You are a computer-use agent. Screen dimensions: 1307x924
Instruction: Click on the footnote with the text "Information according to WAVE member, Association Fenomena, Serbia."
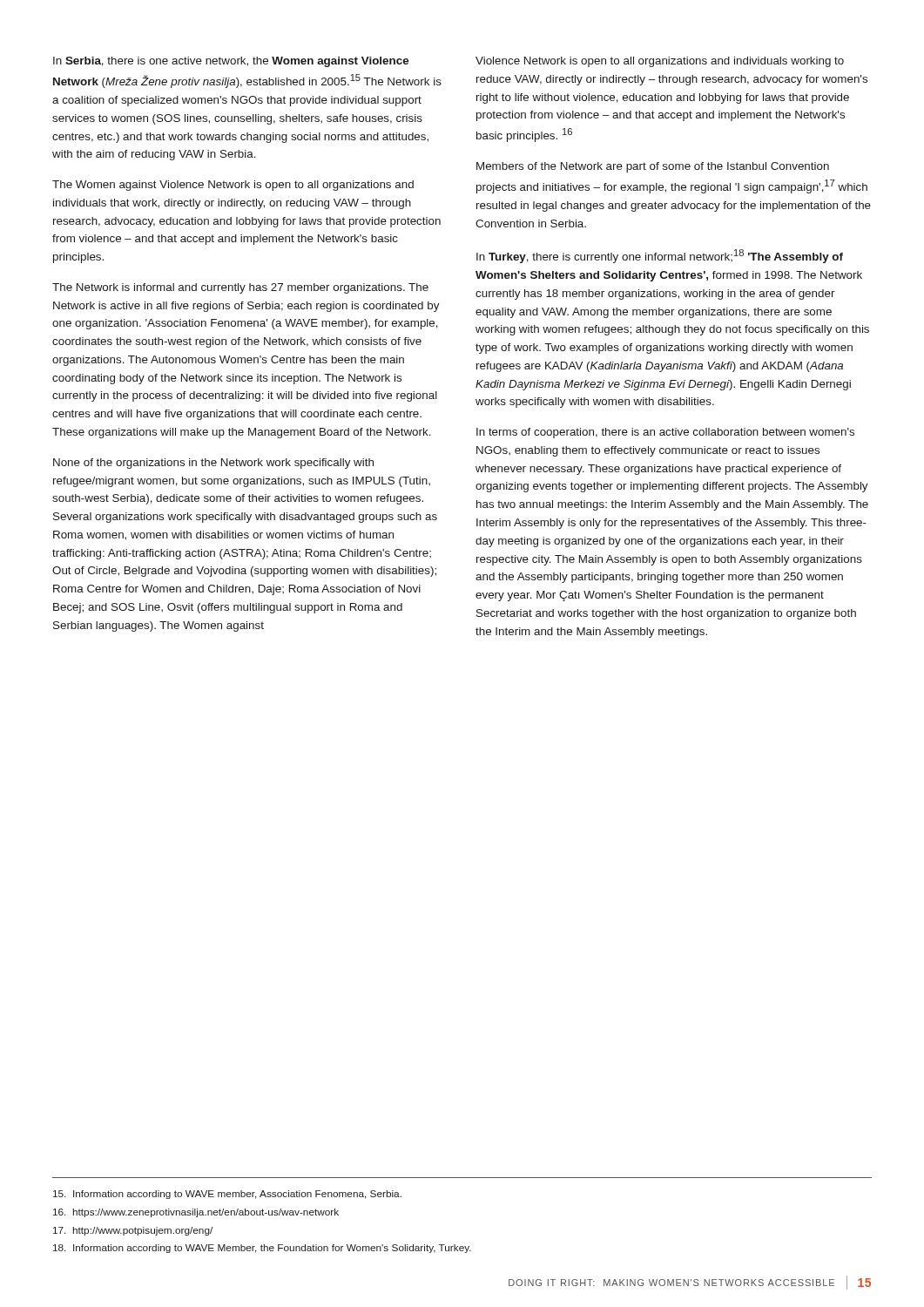click(x=227, y=1194)
